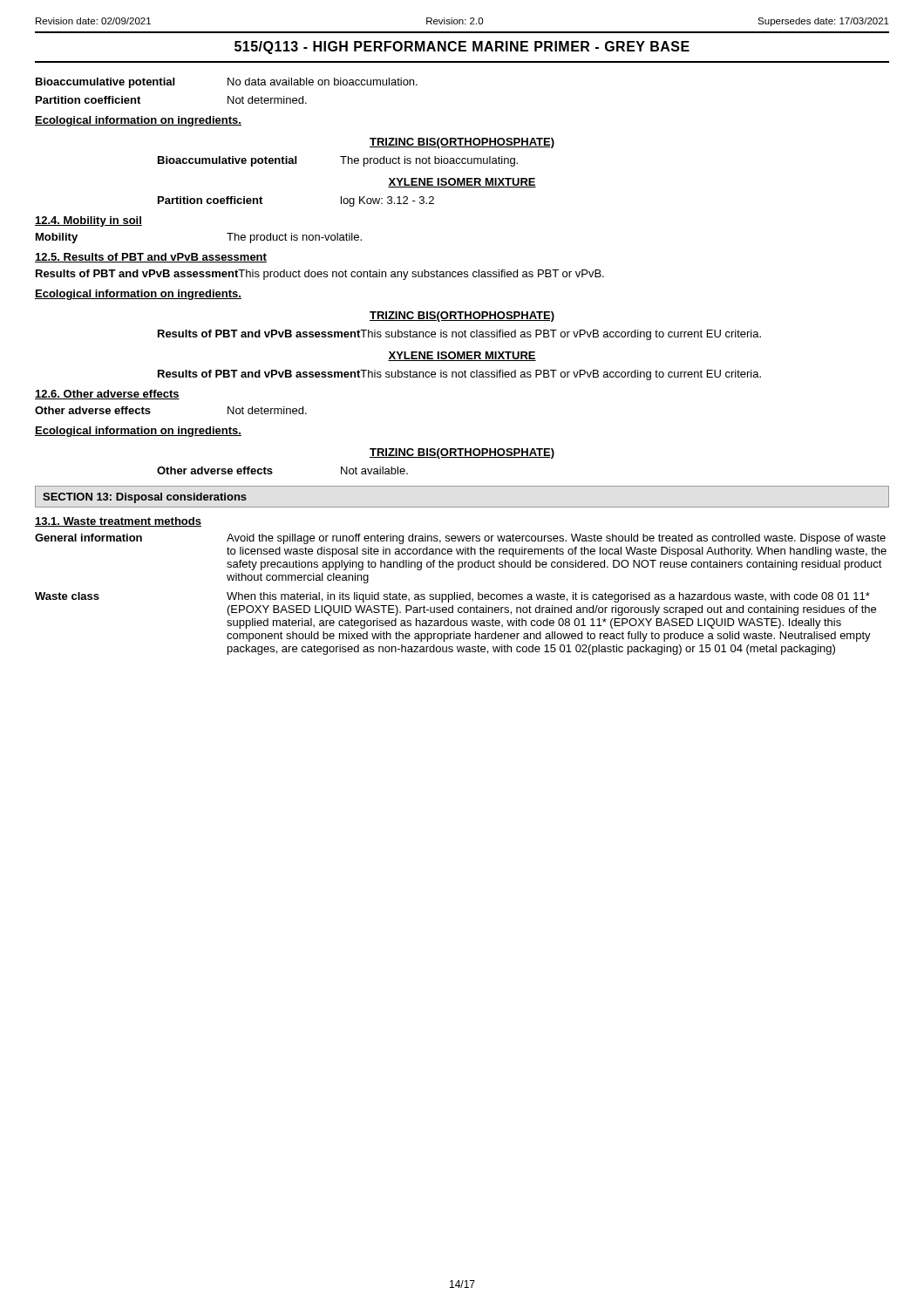
Task: Locate the block of text that opens with "Waste class When this material,"
Action: (x=462, y=622)
